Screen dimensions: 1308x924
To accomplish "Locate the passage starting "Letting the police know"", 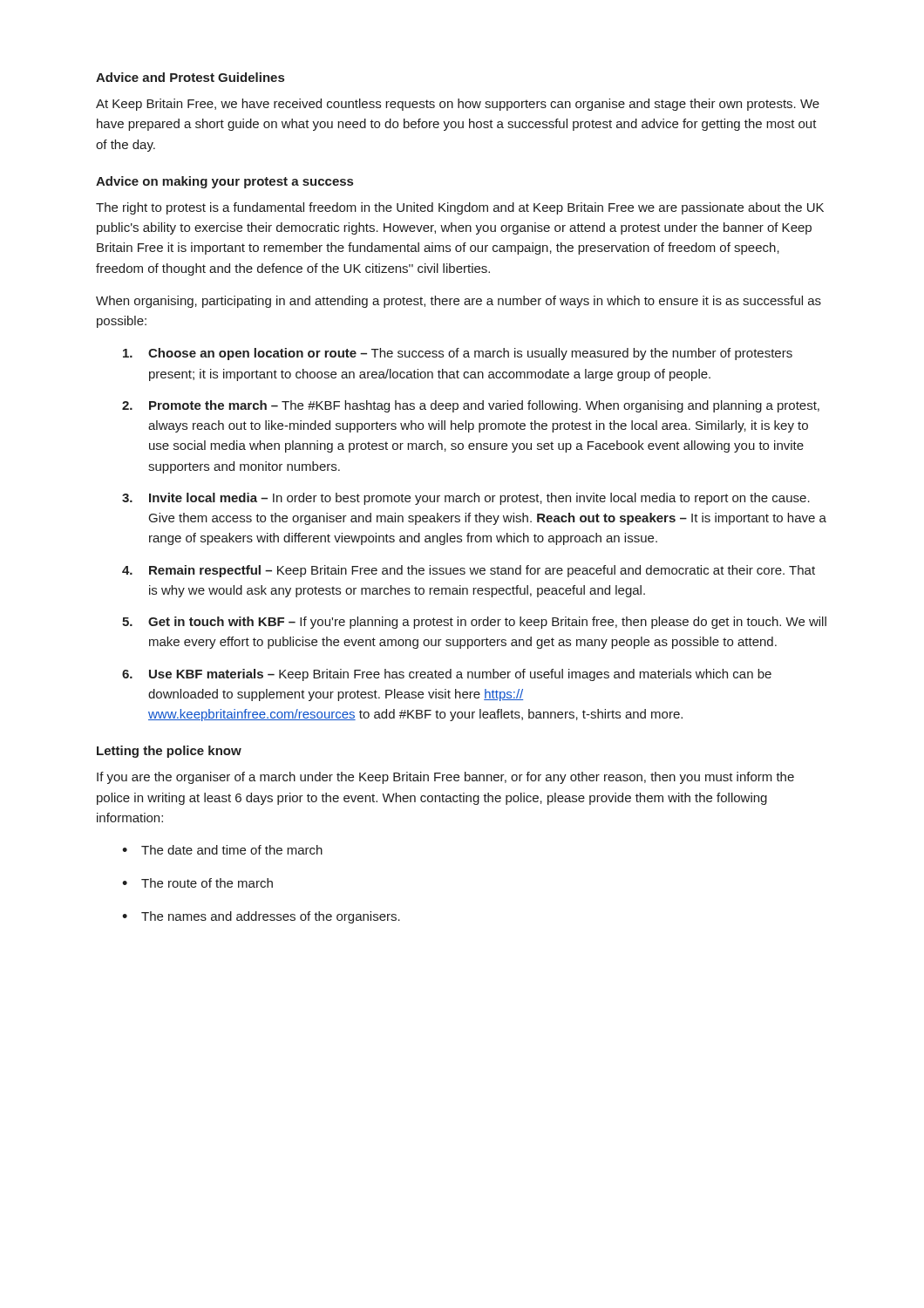I will click(169, 751).
